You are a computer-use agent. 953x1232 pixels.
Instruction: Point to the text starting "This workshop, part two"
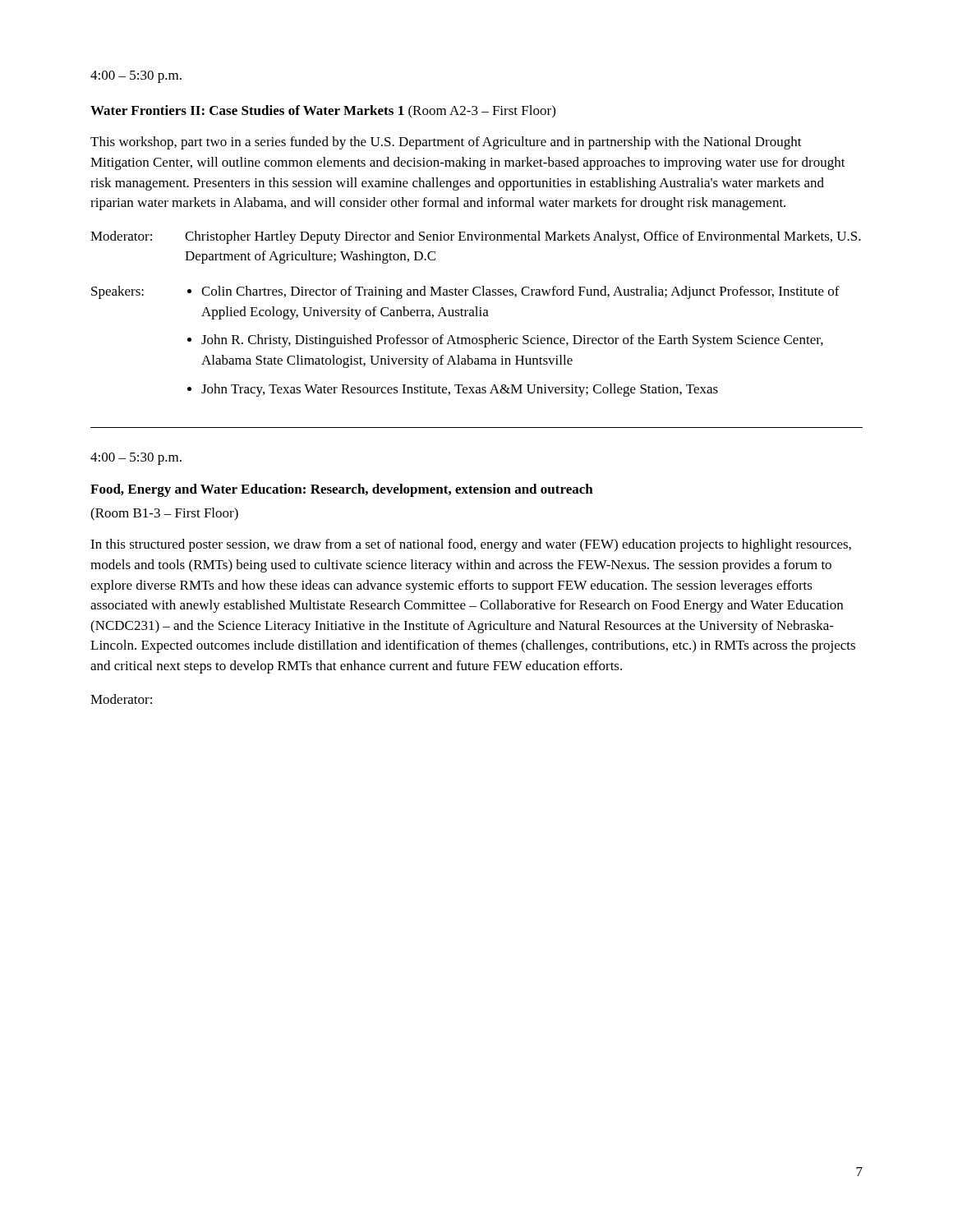tap(468, 172)
